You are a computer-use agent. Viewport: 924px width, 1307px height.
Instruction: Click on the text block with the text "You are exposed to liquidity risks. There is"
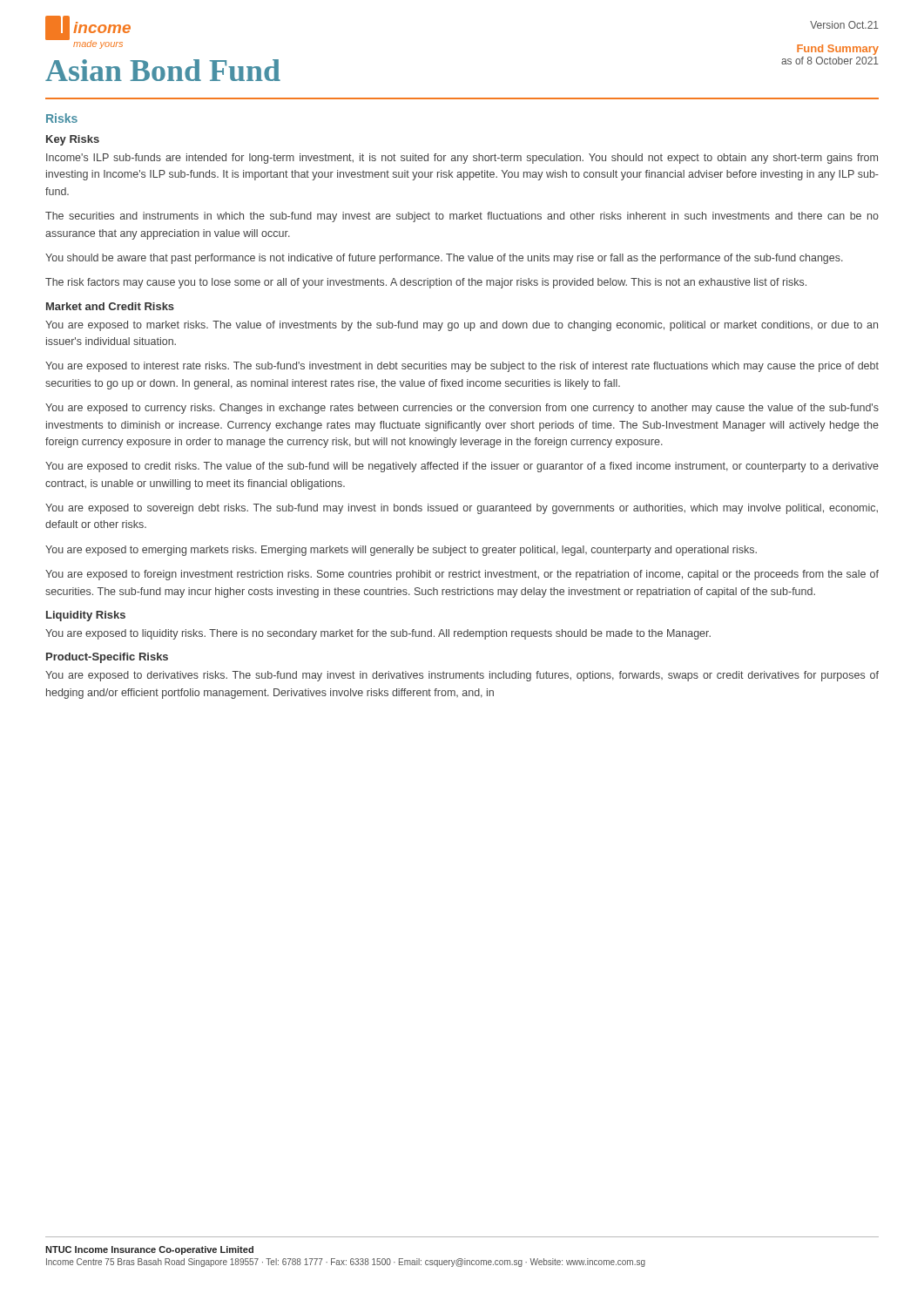[378, 633]
